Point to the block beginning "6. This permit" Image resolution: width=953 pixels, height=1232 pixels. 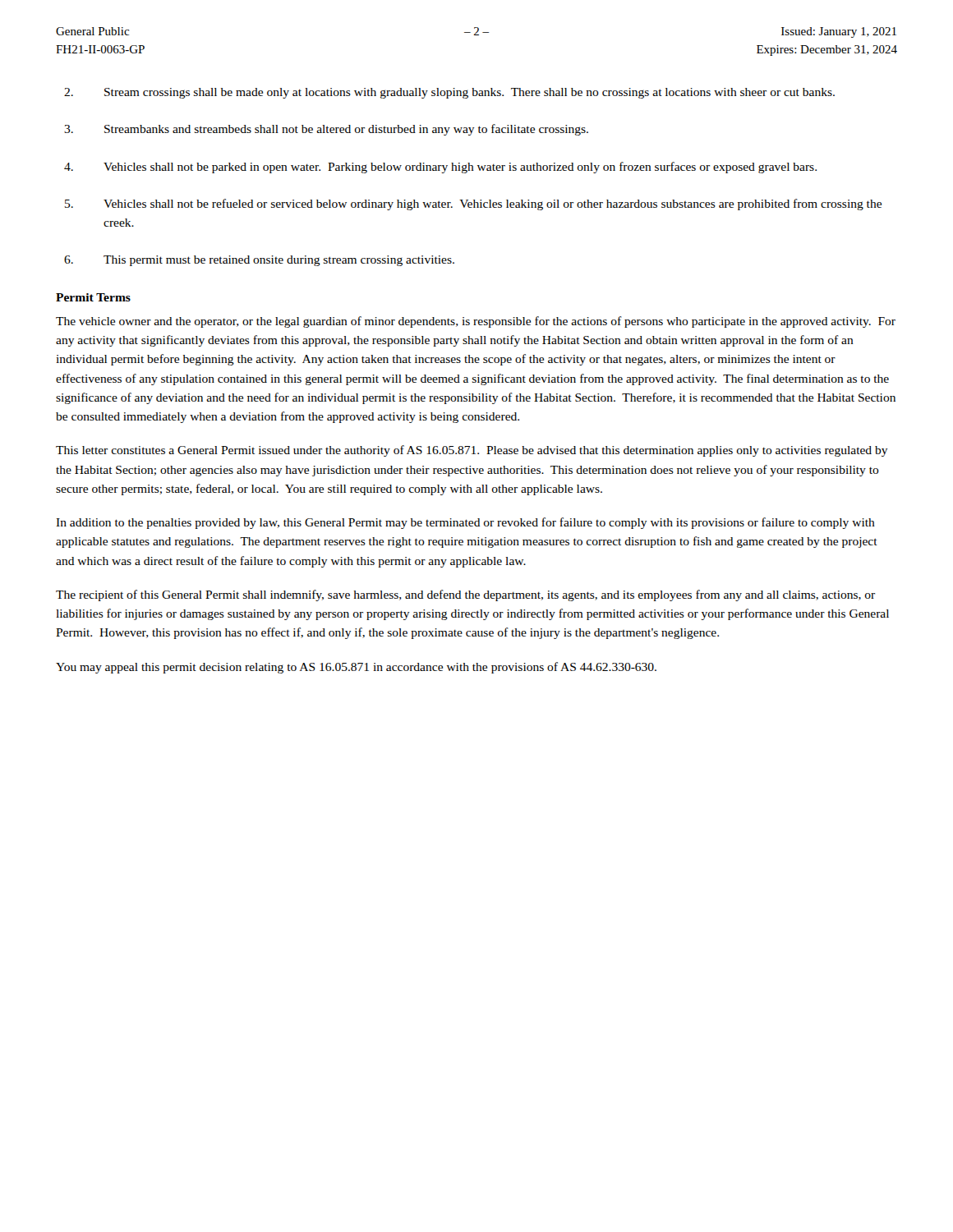(x=259, y=261)
